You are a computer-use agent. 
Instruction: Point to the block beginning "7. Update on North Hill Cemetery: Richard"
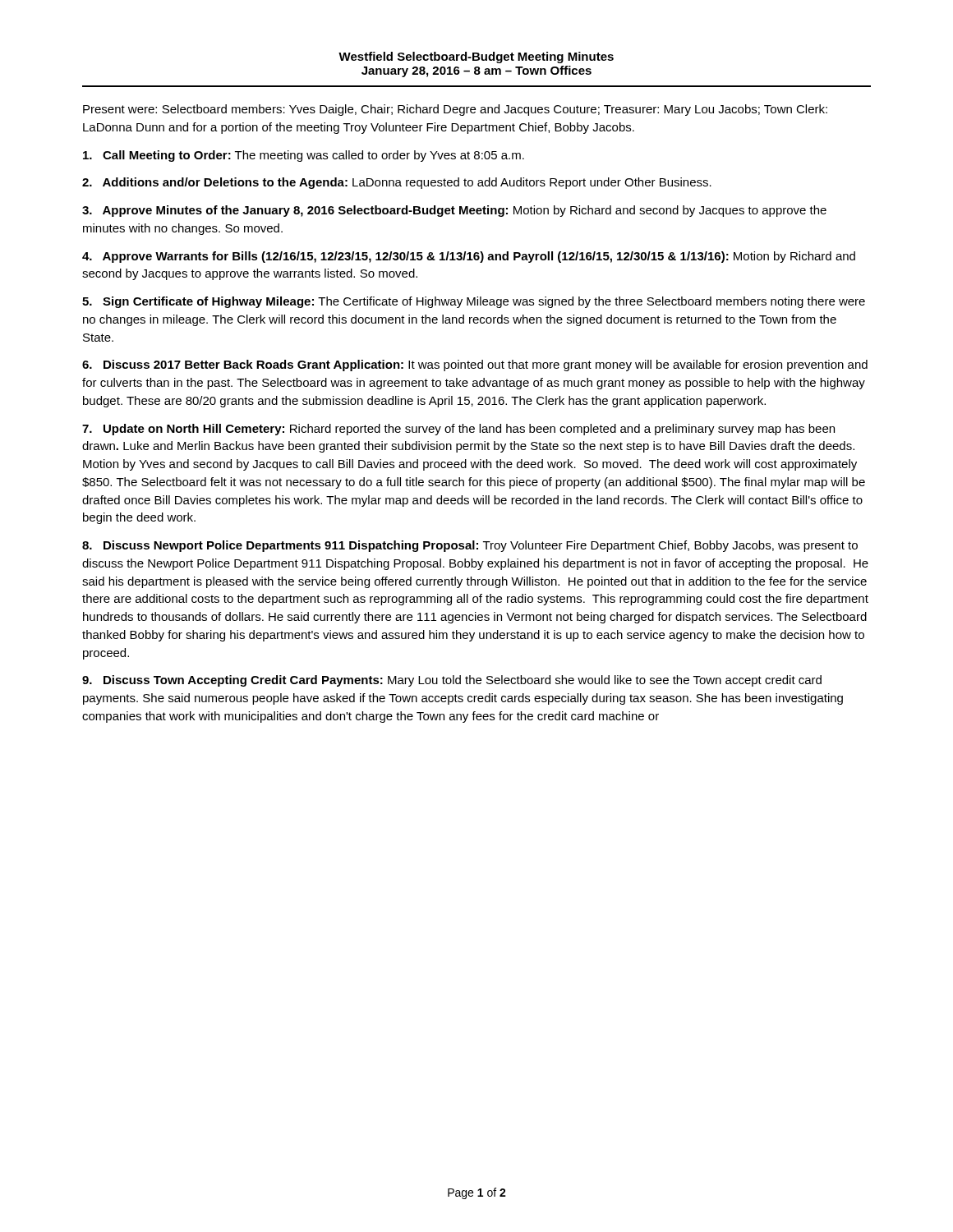pyautogui.click(x=474, y=473)
